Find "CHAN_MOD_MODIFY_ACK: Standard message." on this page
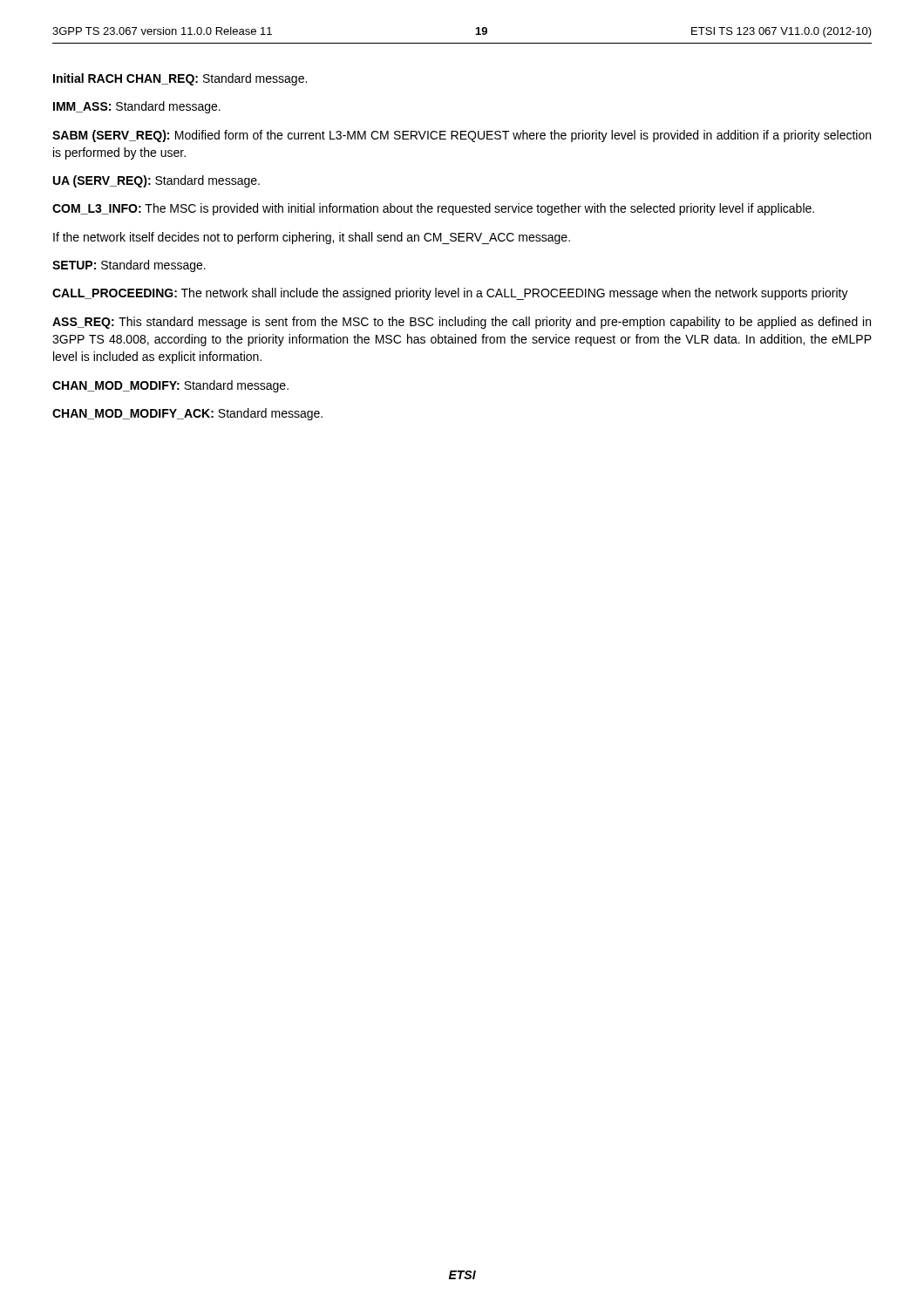 (x=188, y=413)
